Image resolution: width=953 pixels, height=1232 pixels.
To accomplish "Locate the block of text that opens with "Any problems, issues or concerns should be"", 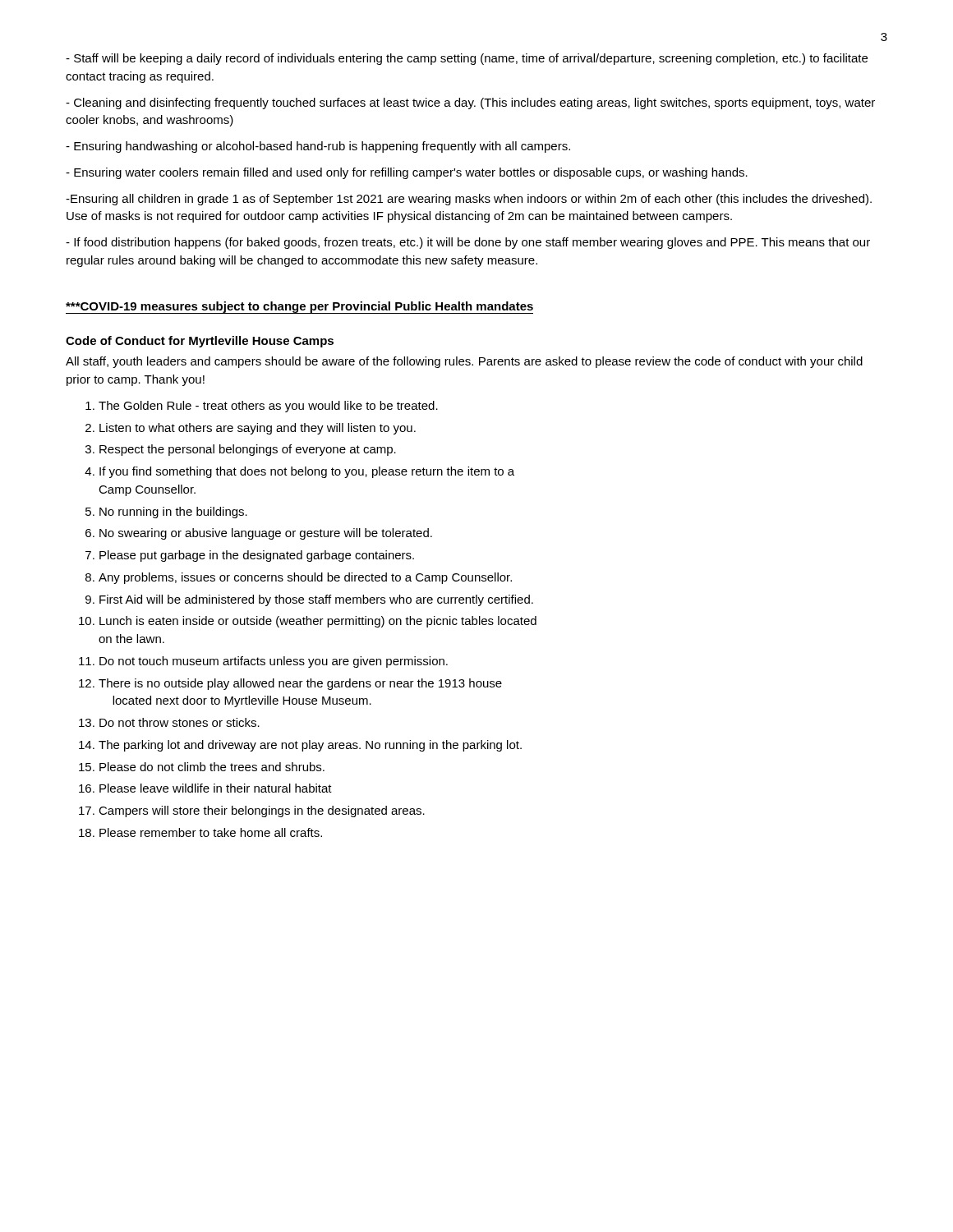I will [x=306, y=577].
